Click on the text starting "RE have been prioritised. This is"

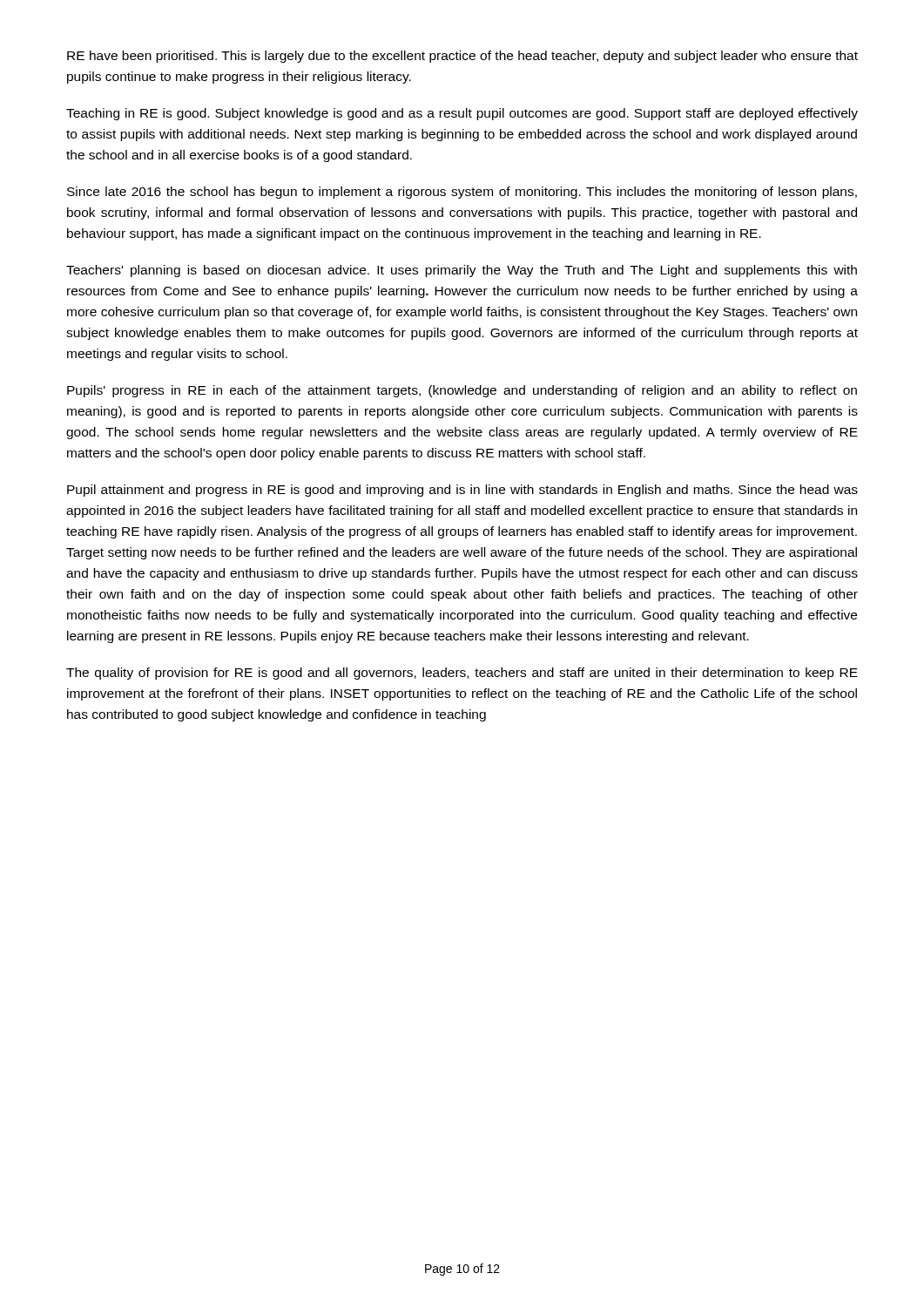[462, 66]
